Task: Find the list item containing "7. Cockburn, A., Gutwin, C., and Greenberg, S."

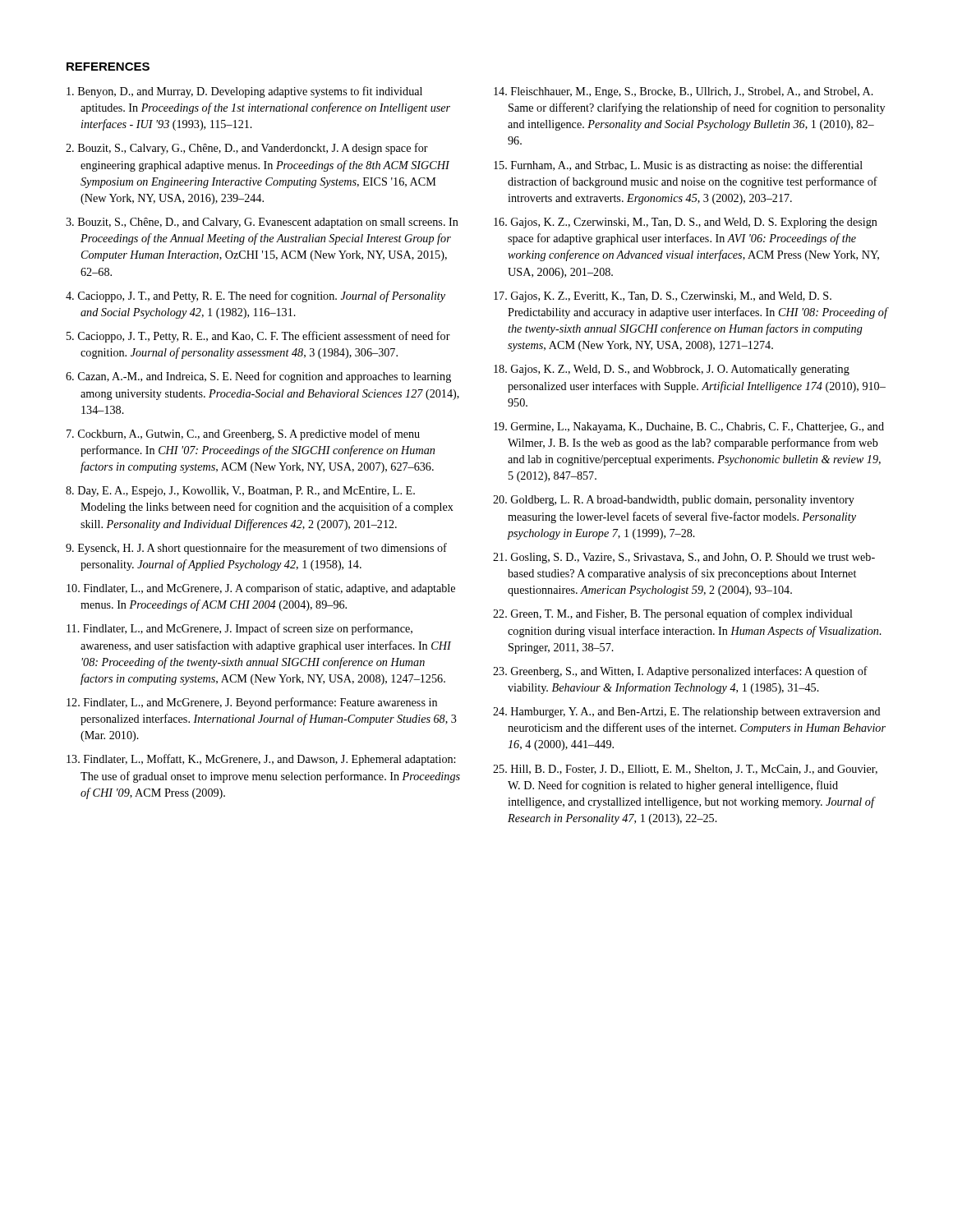Action: [250, 450]
